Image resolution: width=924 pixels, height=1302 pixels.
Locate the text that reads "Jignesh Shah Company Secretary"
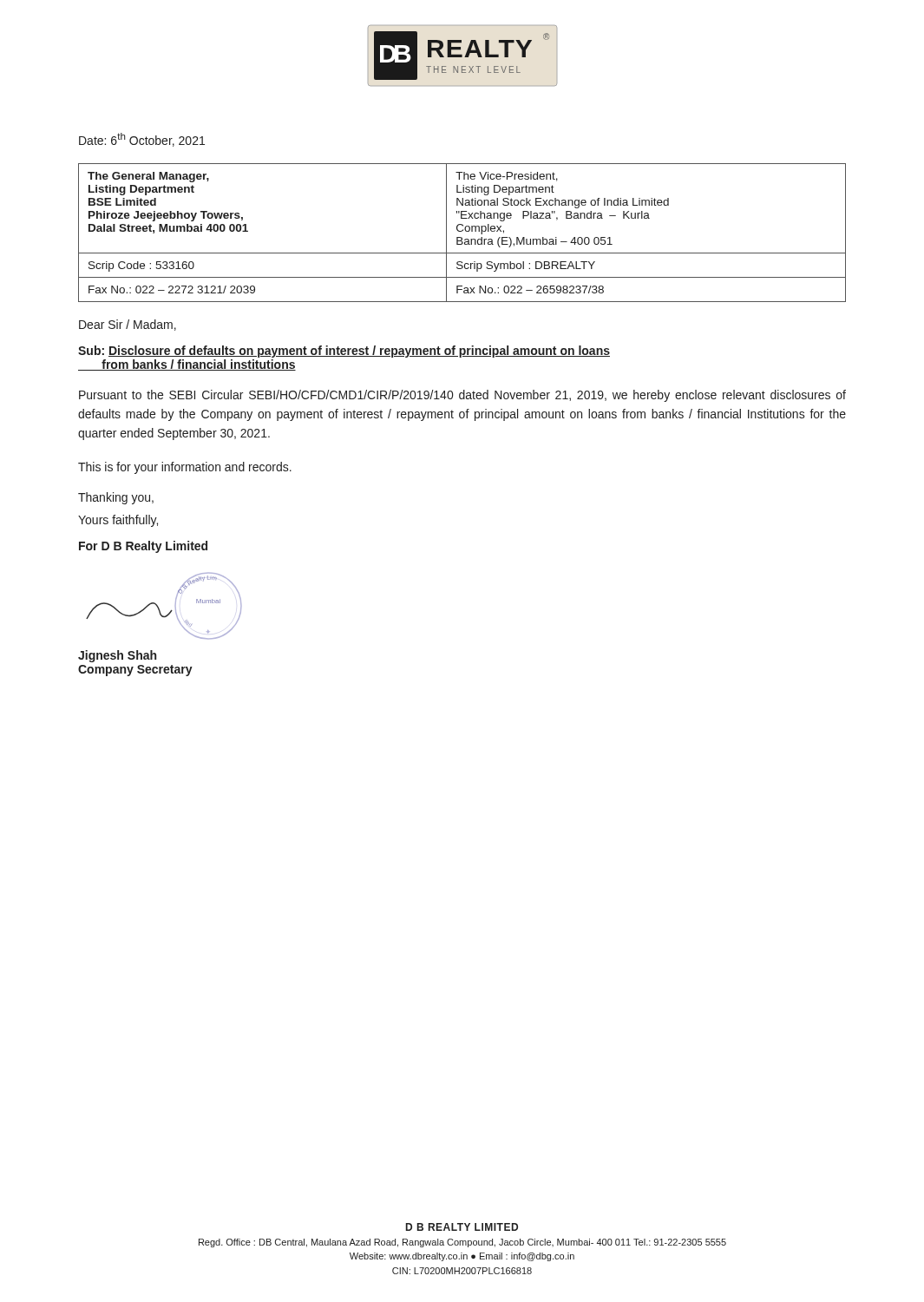point(117,656)
